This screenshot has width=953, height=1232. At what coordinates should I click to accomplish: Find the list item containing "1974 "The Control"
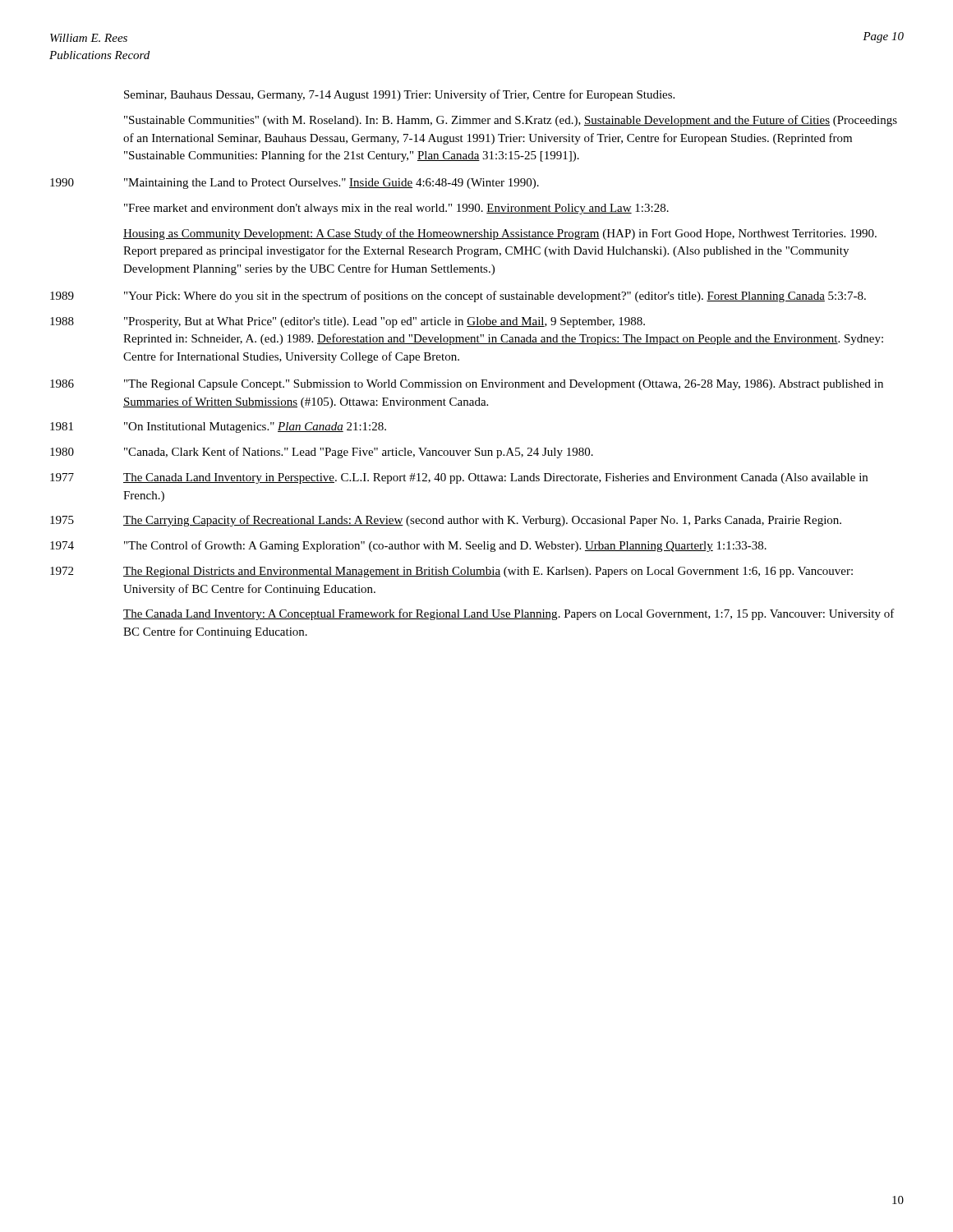coord(476,546)
